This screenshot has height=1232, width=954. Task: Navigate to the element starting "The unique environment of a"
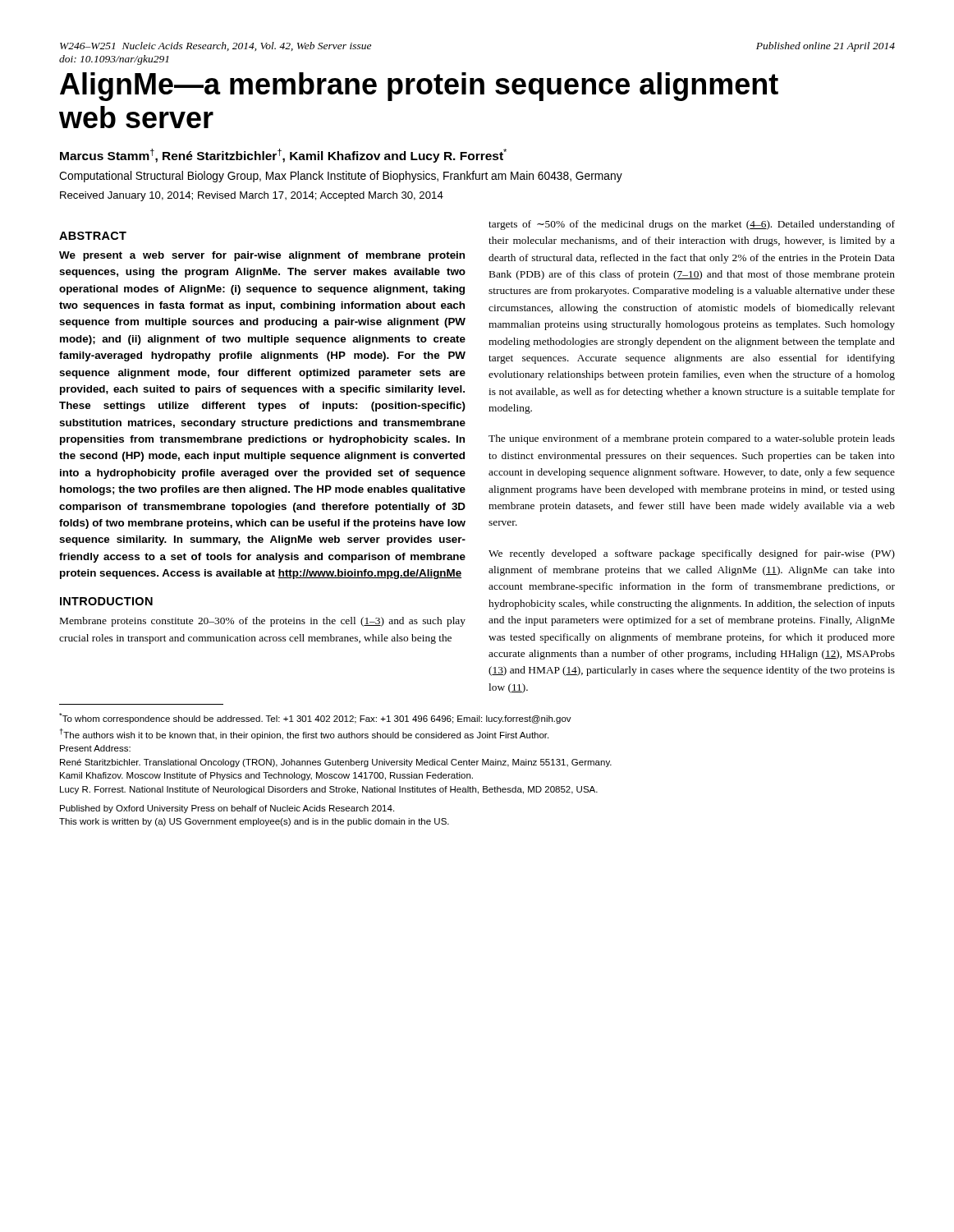click(692, 480)
